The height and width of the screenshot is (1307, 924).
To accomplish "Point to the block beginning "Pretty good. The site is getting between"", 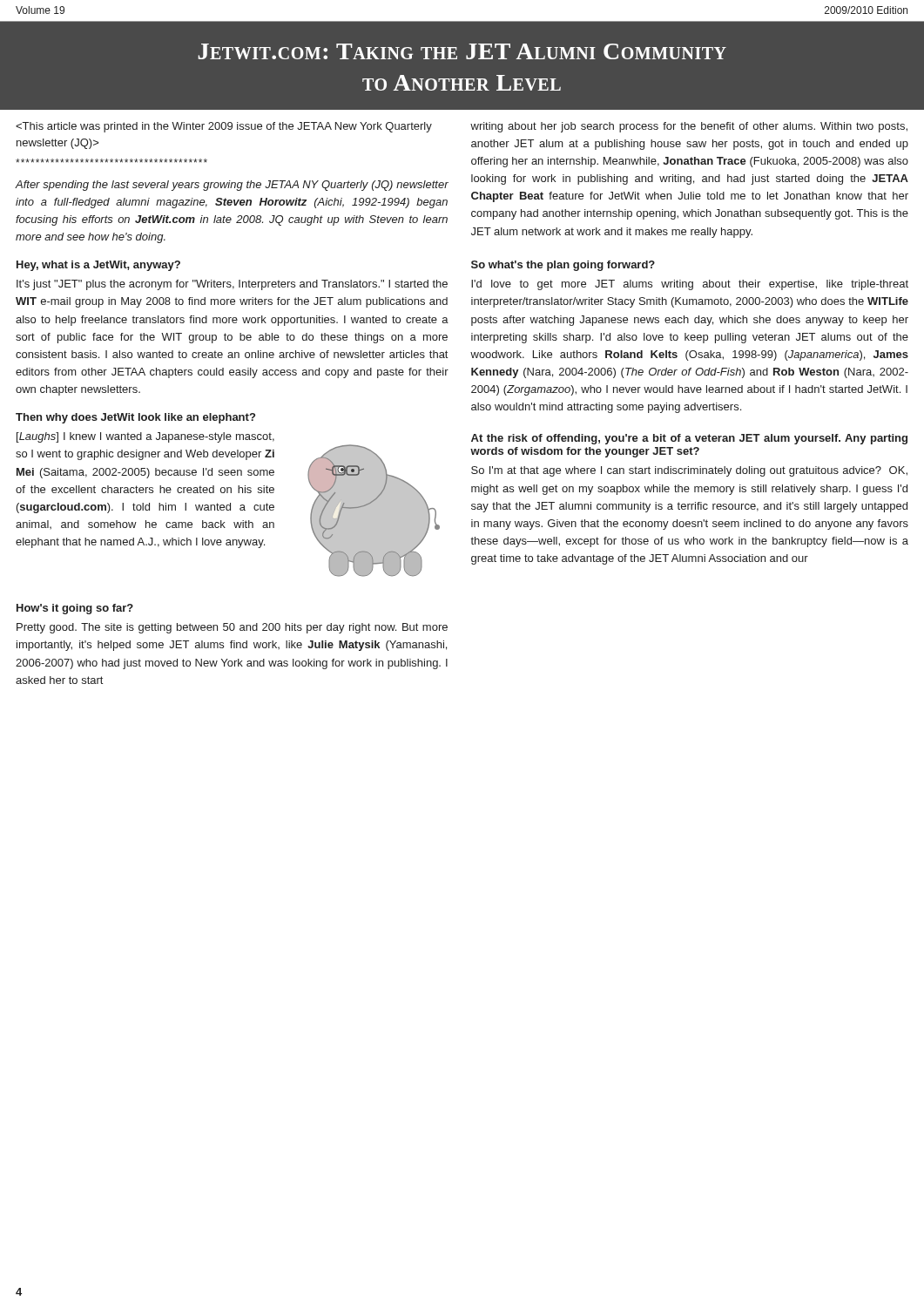I will [x=232, y=654].
